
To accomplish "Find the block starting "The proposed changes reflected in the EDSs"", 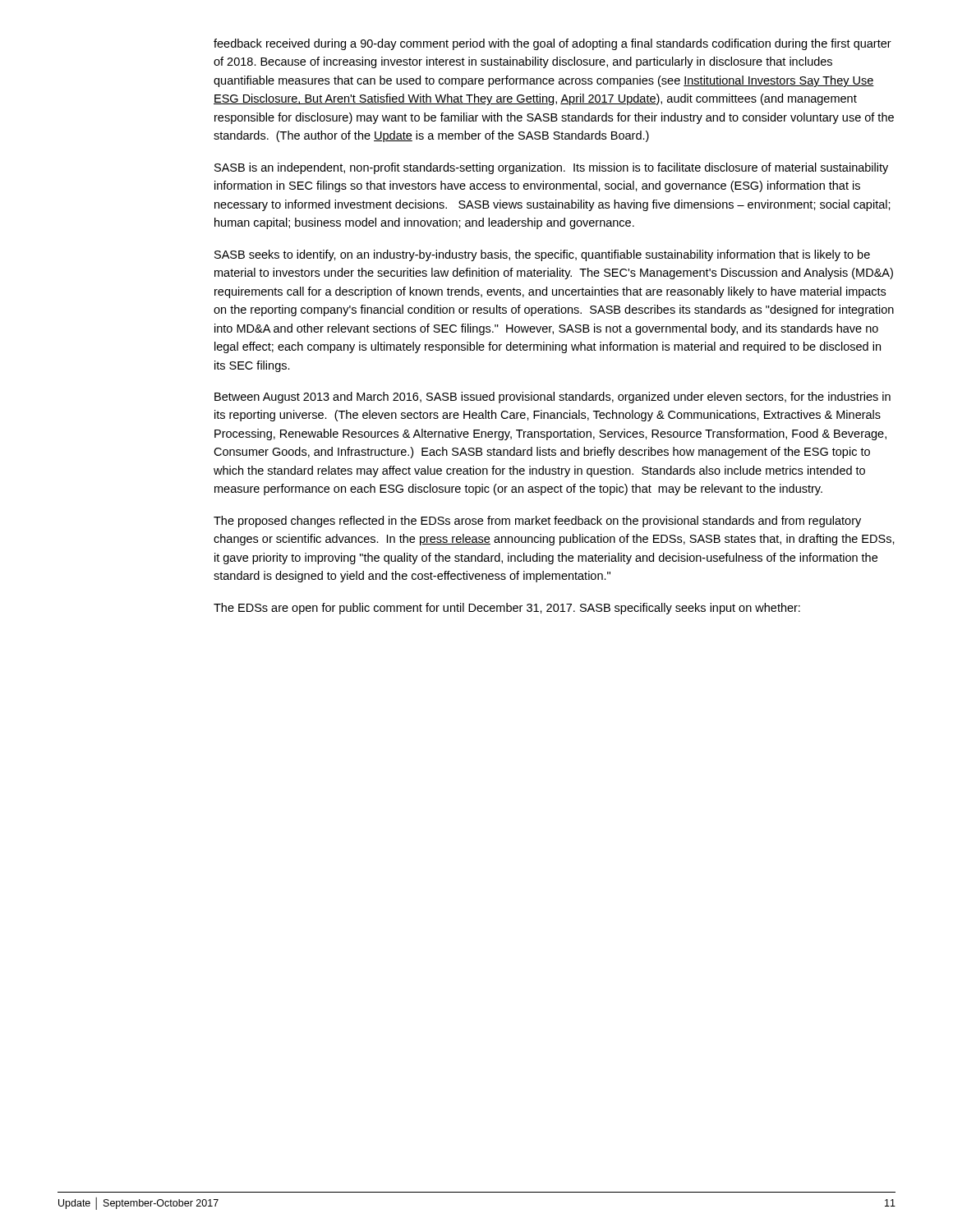I will coord(554,548).
